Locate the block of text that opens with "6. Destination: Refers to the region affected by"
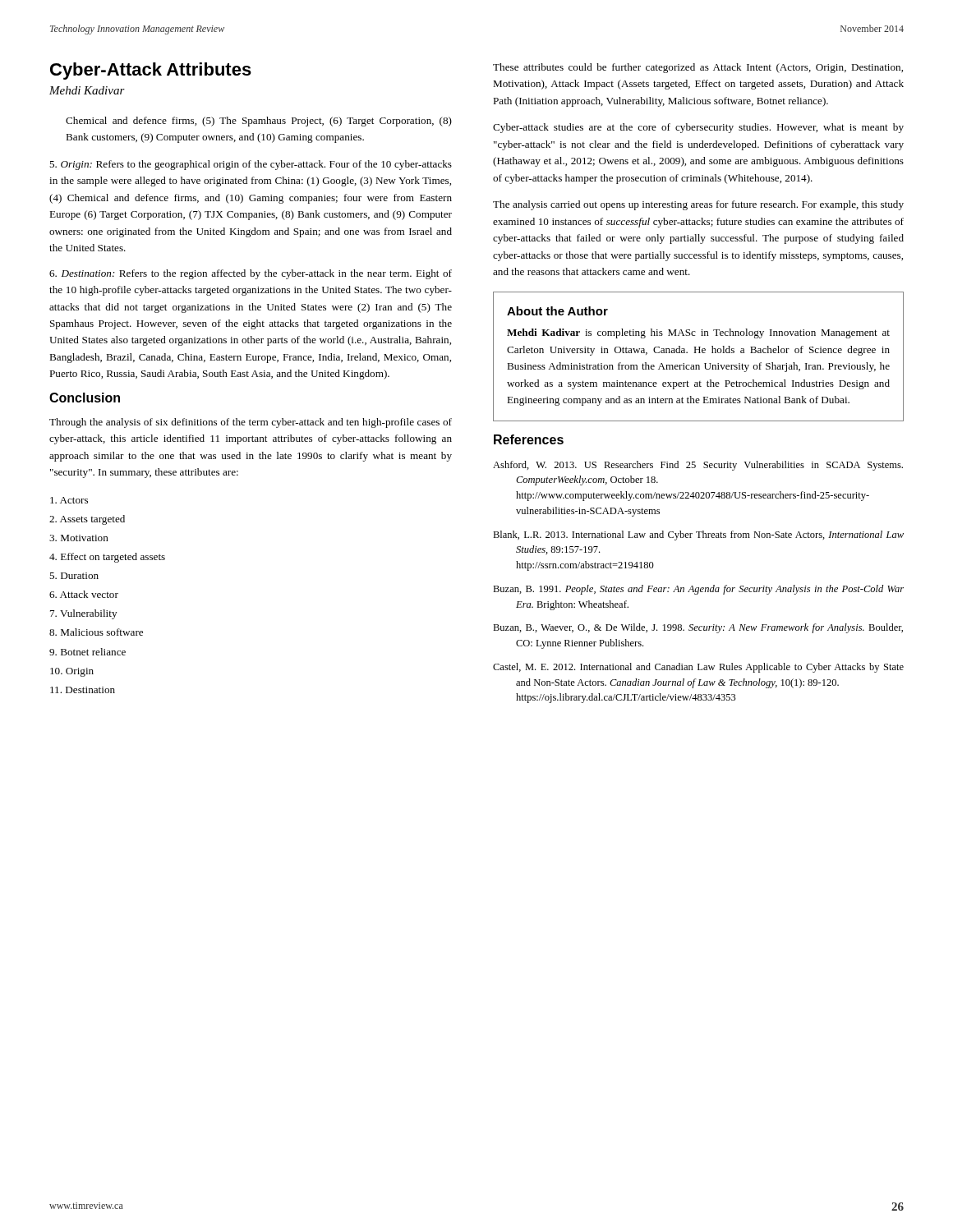This screenshot has height=1232, width=953. point(251,323)
